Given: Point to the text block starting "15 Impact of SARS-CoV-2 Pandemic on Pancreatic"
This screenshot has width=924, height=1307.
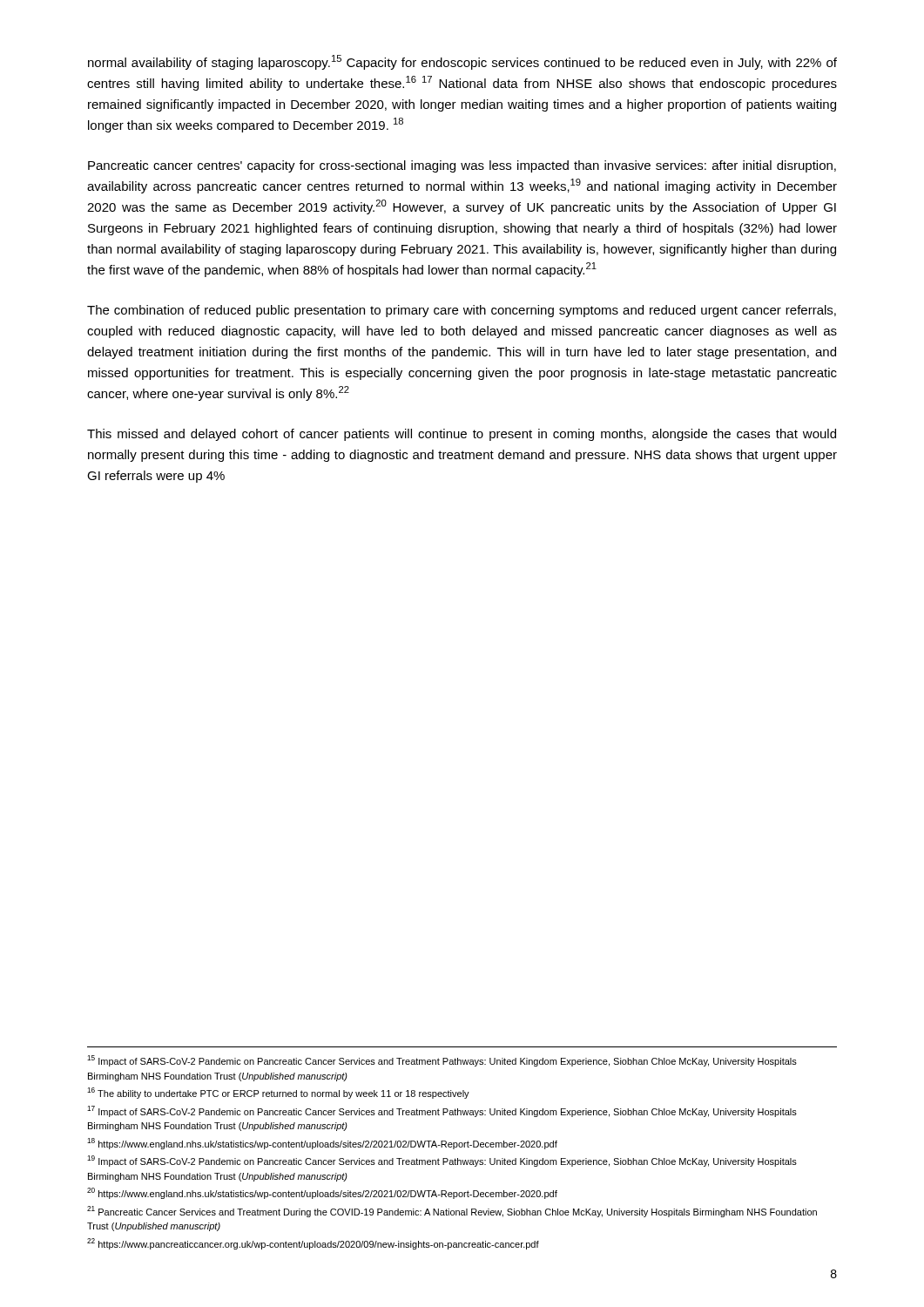Looking at the screenshot, I should [x=442, y=1068].
